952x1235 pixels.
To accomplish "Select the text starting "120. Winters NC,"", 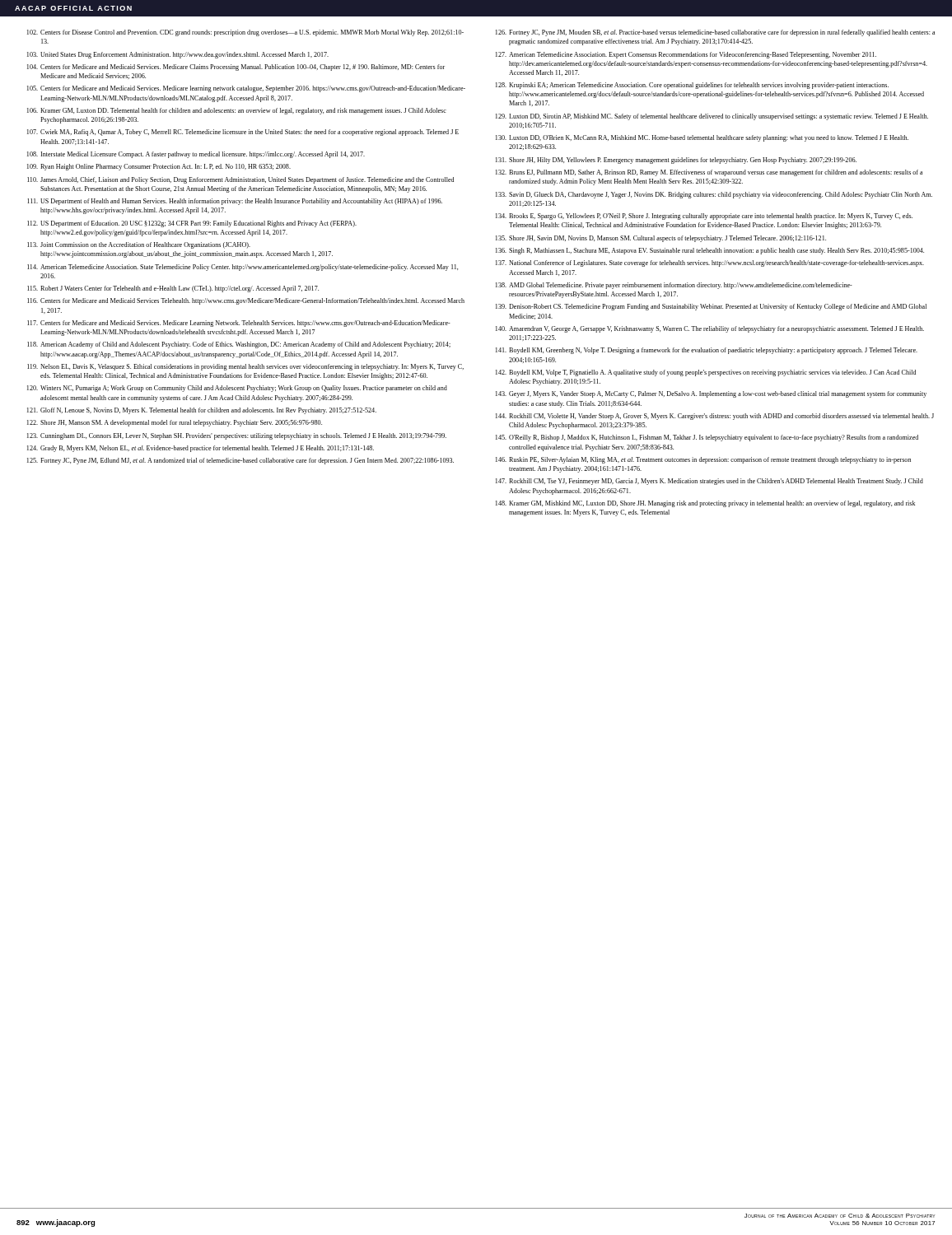I will click(242, 393).
